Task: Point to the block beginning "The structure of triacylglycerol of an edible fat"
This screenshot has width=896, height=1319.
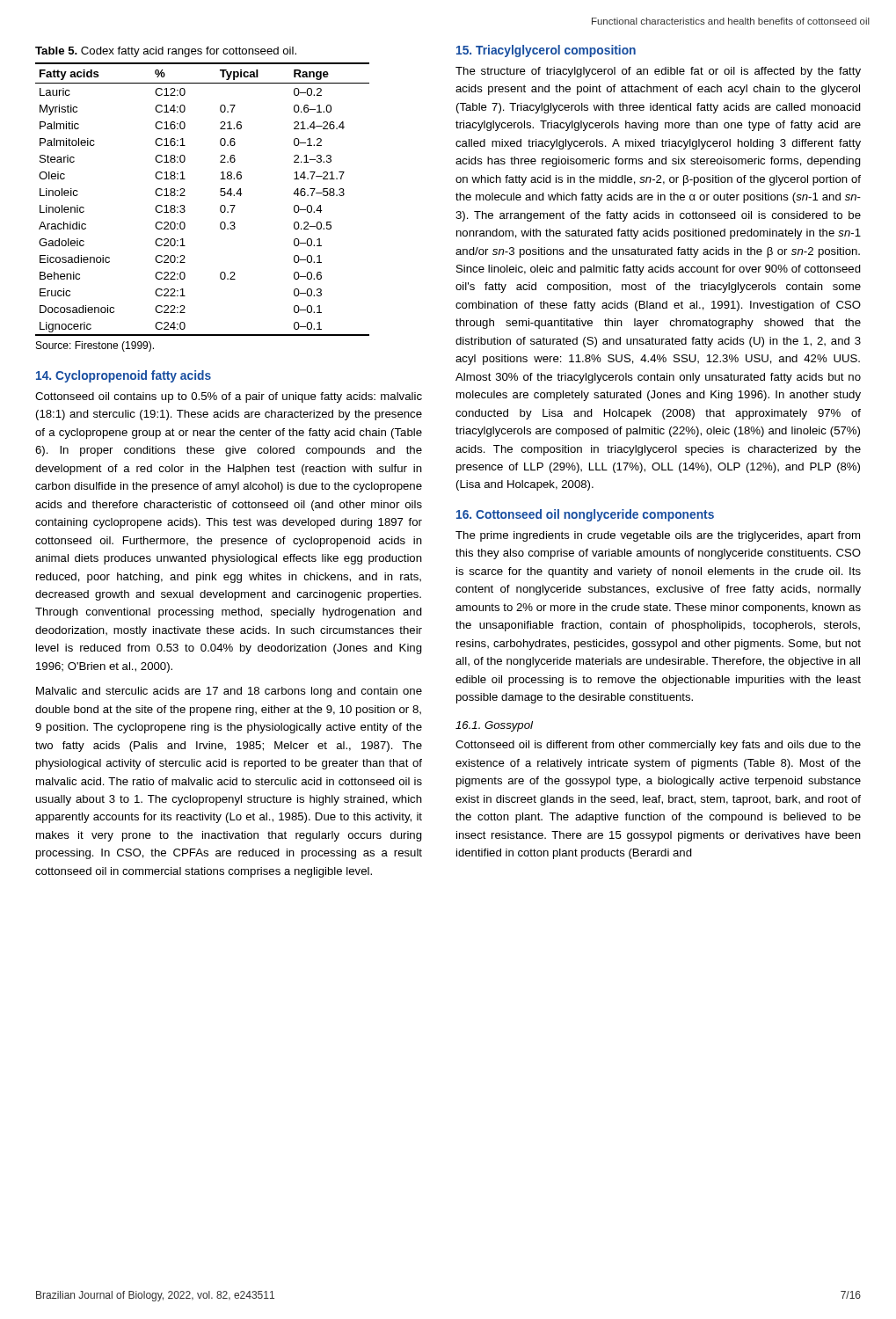Action: 658,278
